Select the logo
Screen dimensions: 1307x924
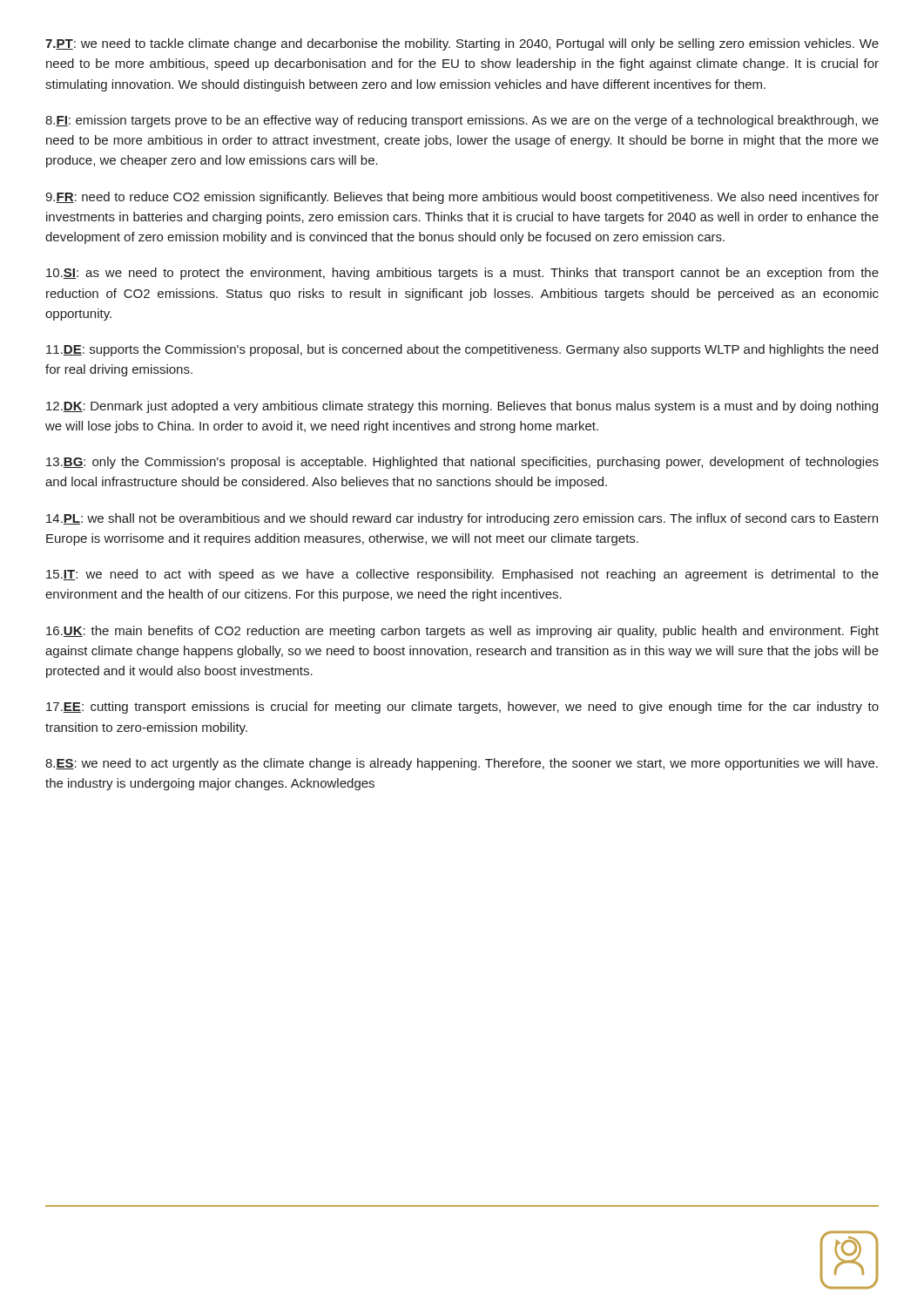[x=849, y=1260]
